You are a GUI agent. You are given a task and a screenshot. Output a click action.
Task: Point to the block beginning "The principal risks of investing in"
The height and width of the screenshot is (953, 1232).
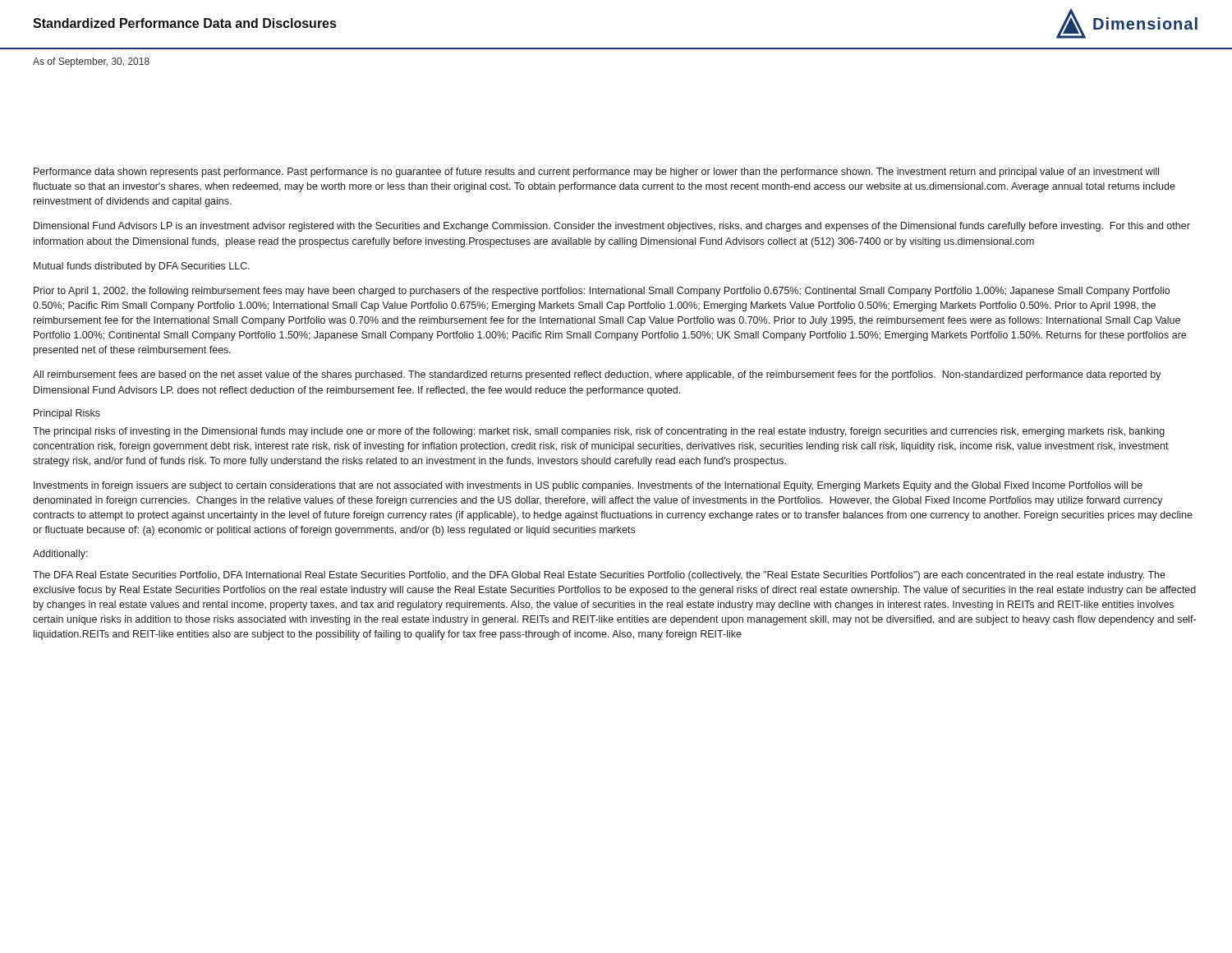(x=601, y=446)
